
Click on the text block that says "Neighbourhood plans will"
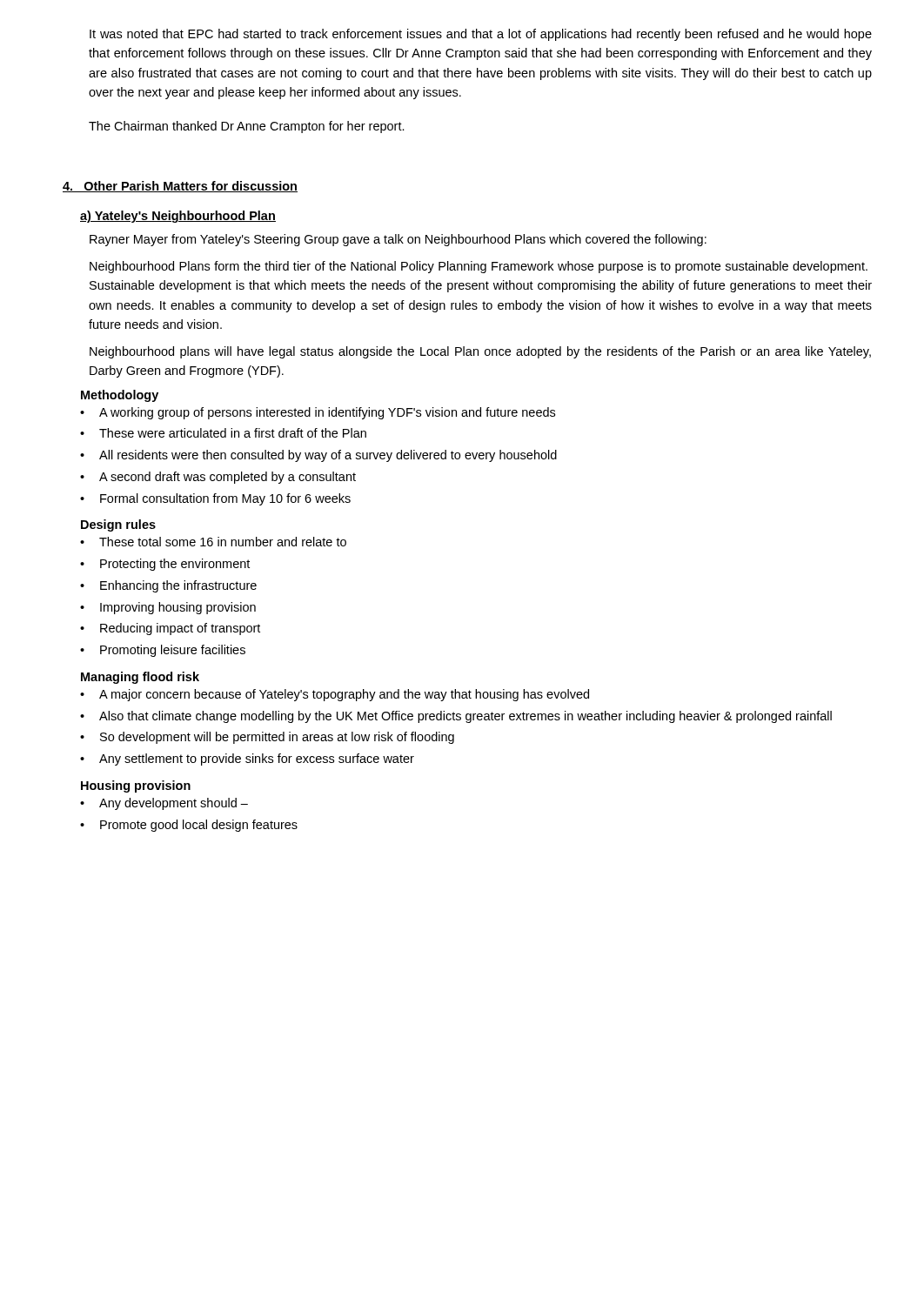click(x=480, y=361)
